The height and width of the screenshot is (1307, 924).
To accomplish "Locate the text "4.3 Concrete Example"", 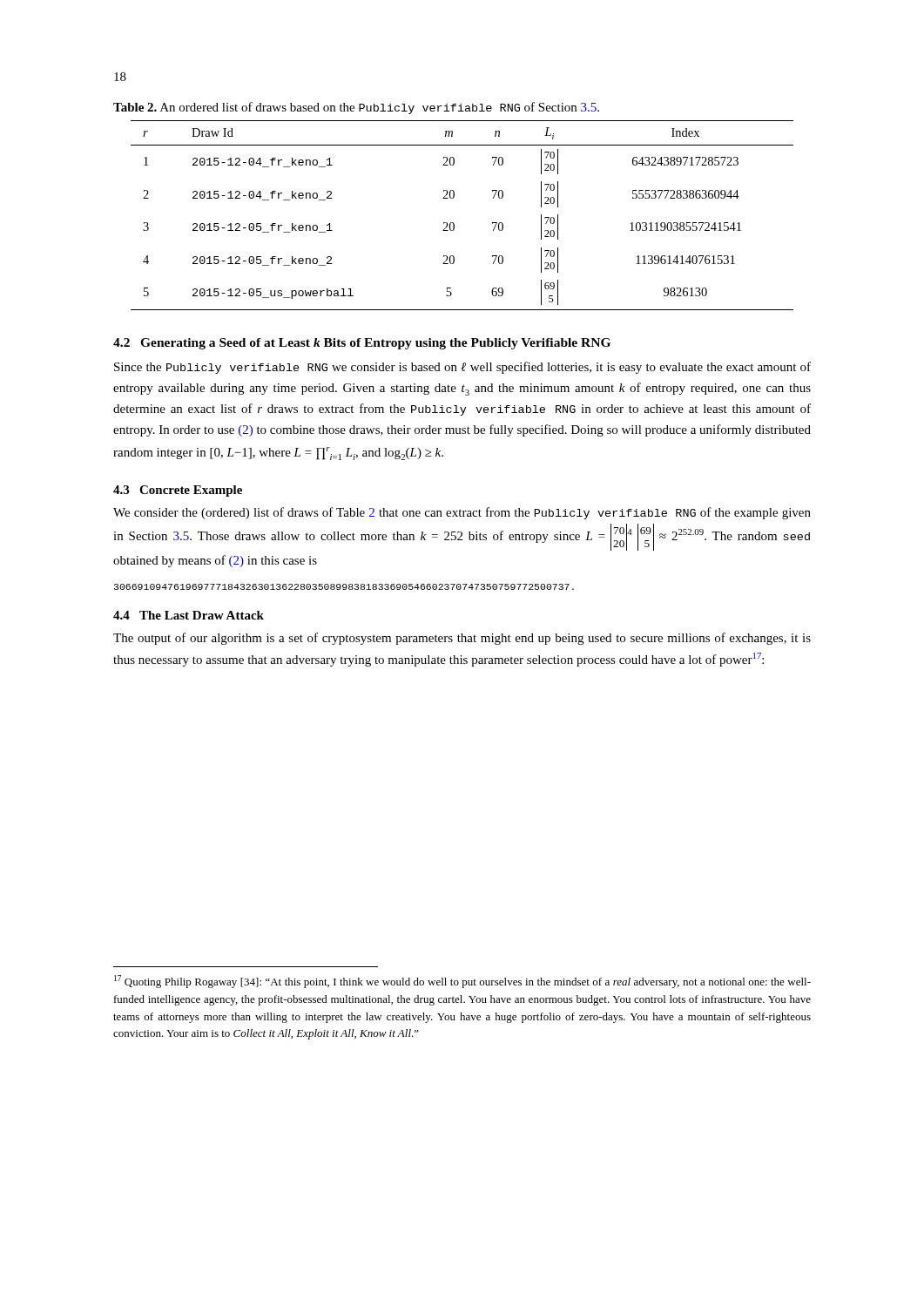I will (x=178, y=490).
